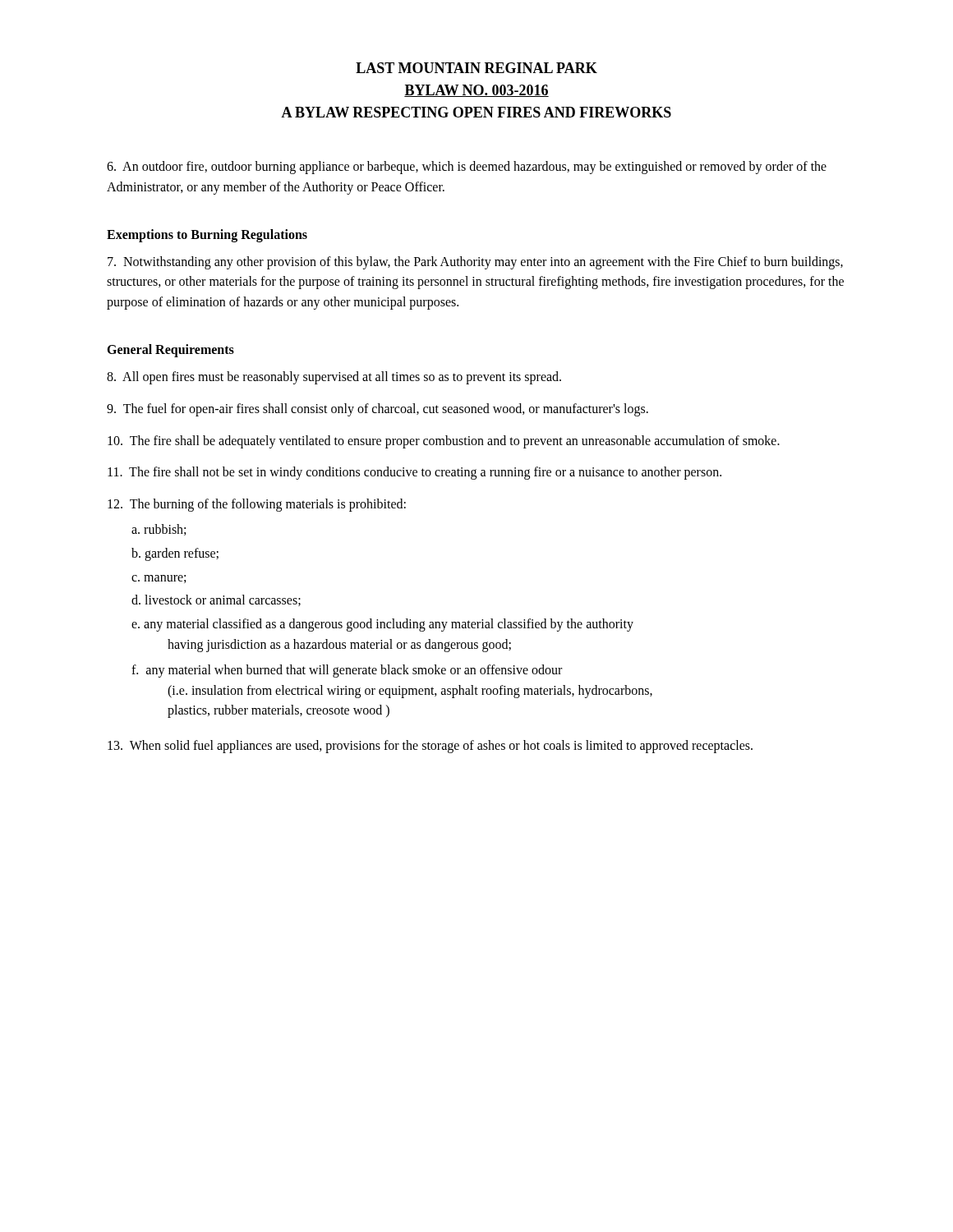Viewport: 953px width, 1232px height.
Task: Locate the text block that reads "All open fires must be"
Action: click(334, 377)
